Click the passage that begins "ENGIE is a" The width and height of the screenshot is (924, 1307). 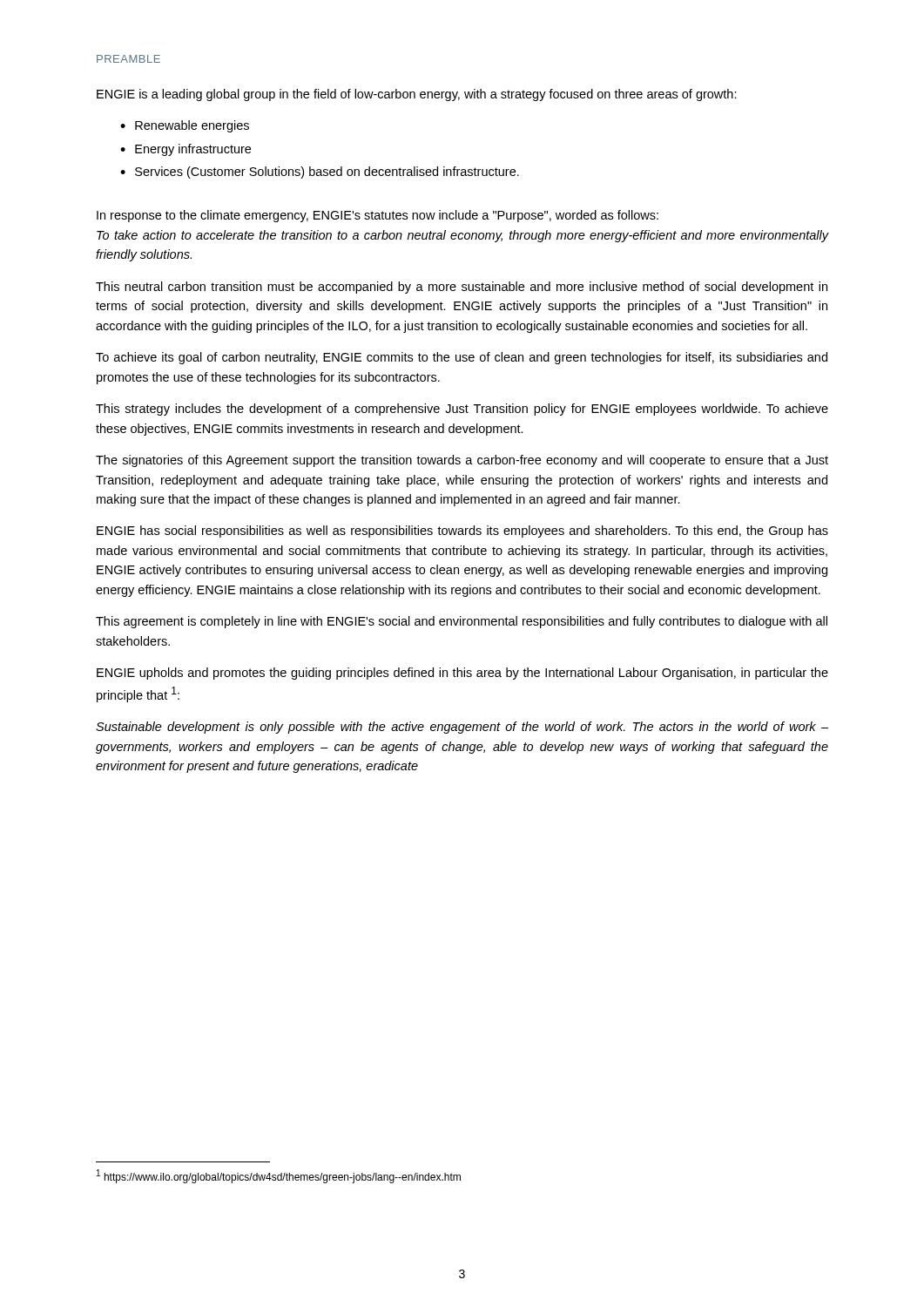click(416, 94)
